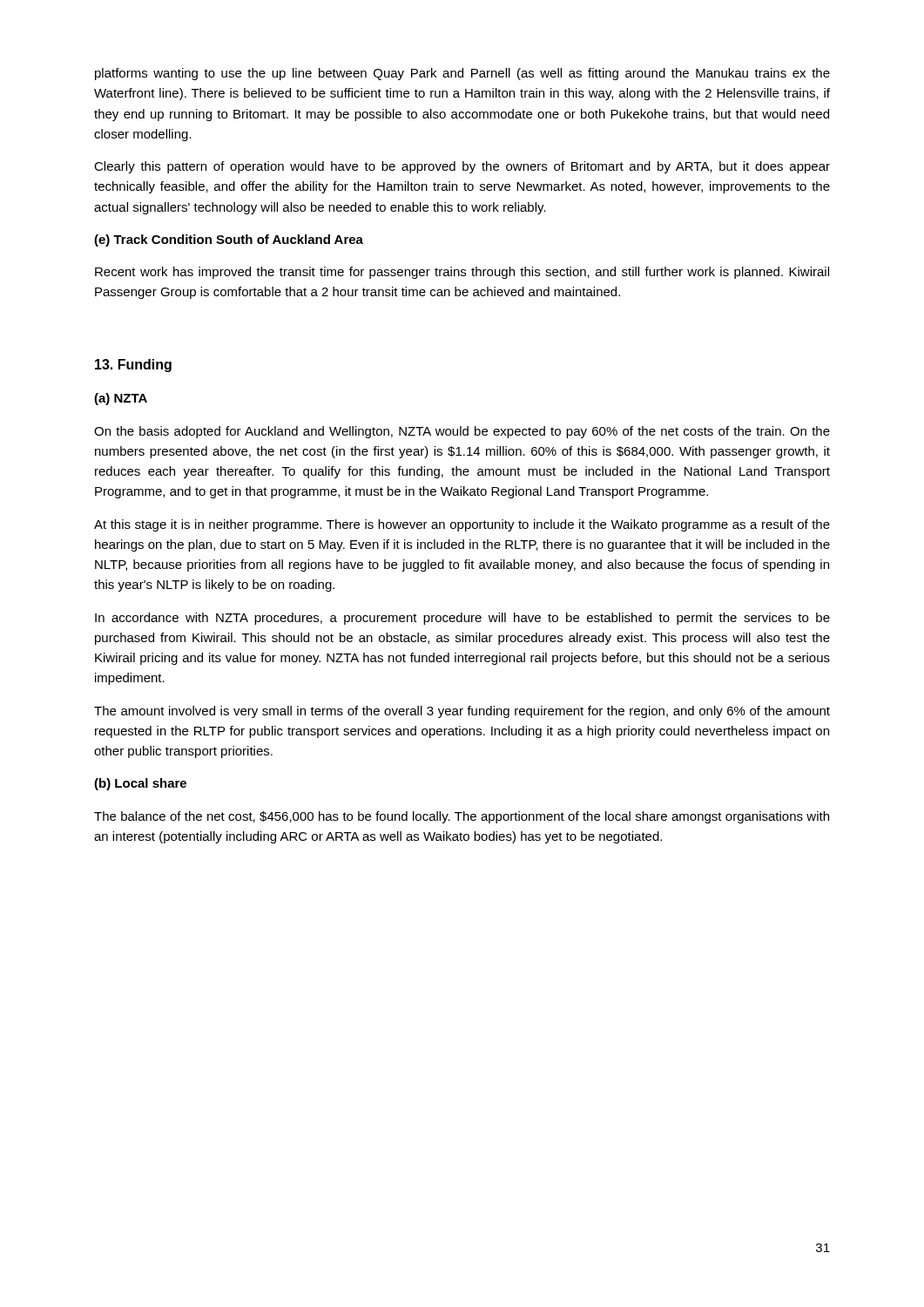Locate the text starting "The amount involved"
The height and width of the screenshot is (1307, 924).
(462, 731)
